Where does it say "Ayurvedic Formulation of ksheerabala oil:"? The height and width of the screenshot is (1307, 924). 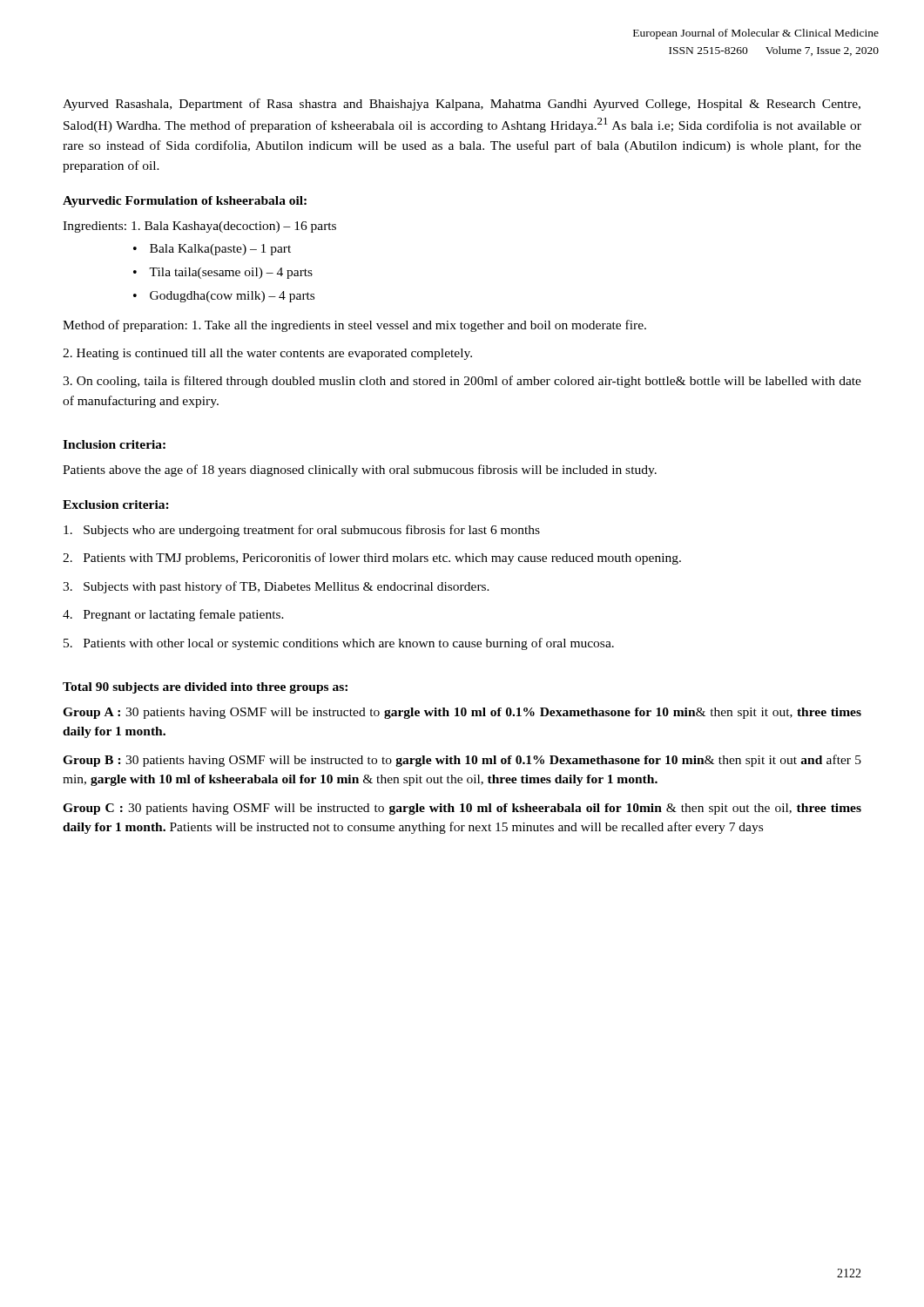tap(185, 200)
